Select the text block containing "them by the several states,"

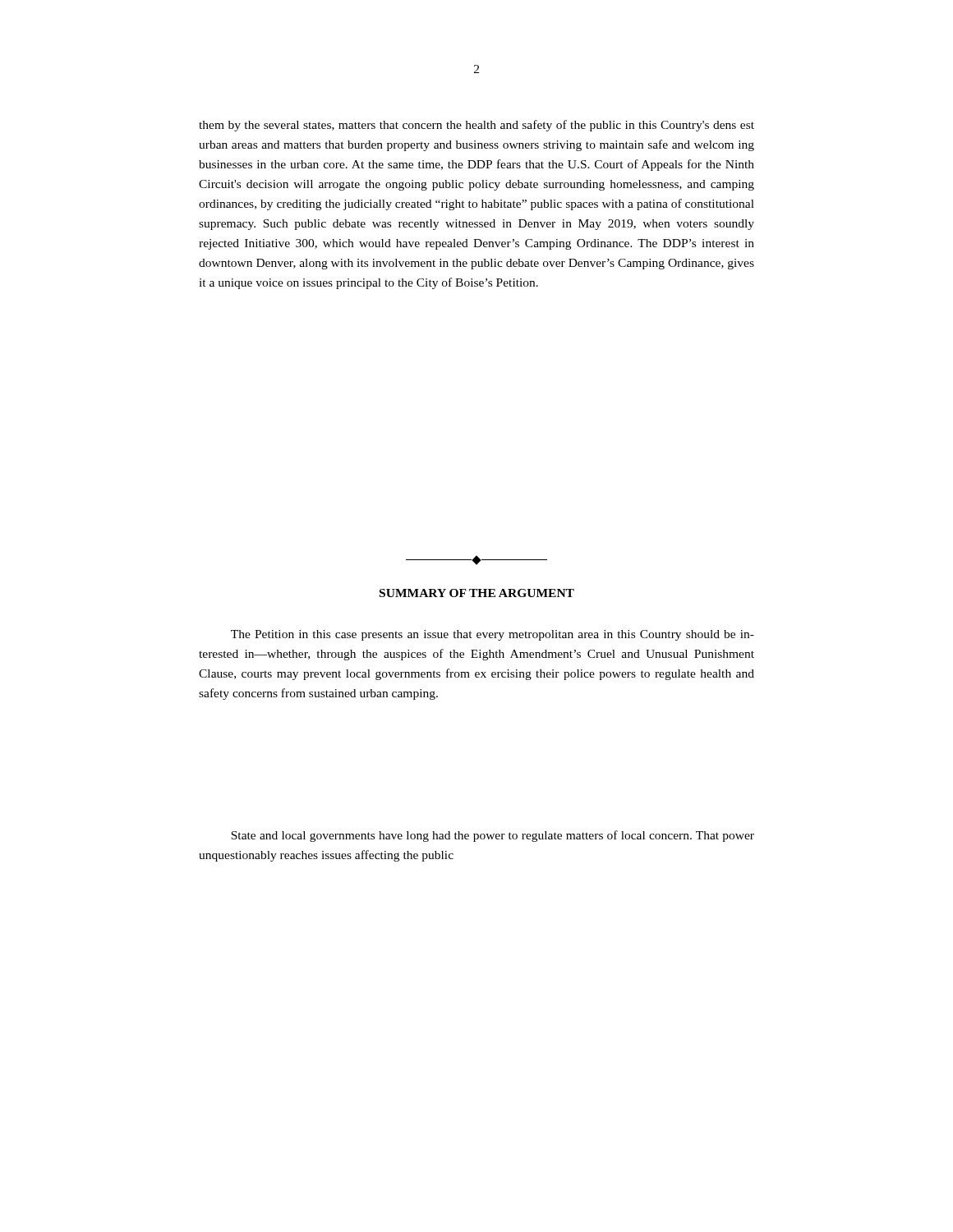coord(476,203)
